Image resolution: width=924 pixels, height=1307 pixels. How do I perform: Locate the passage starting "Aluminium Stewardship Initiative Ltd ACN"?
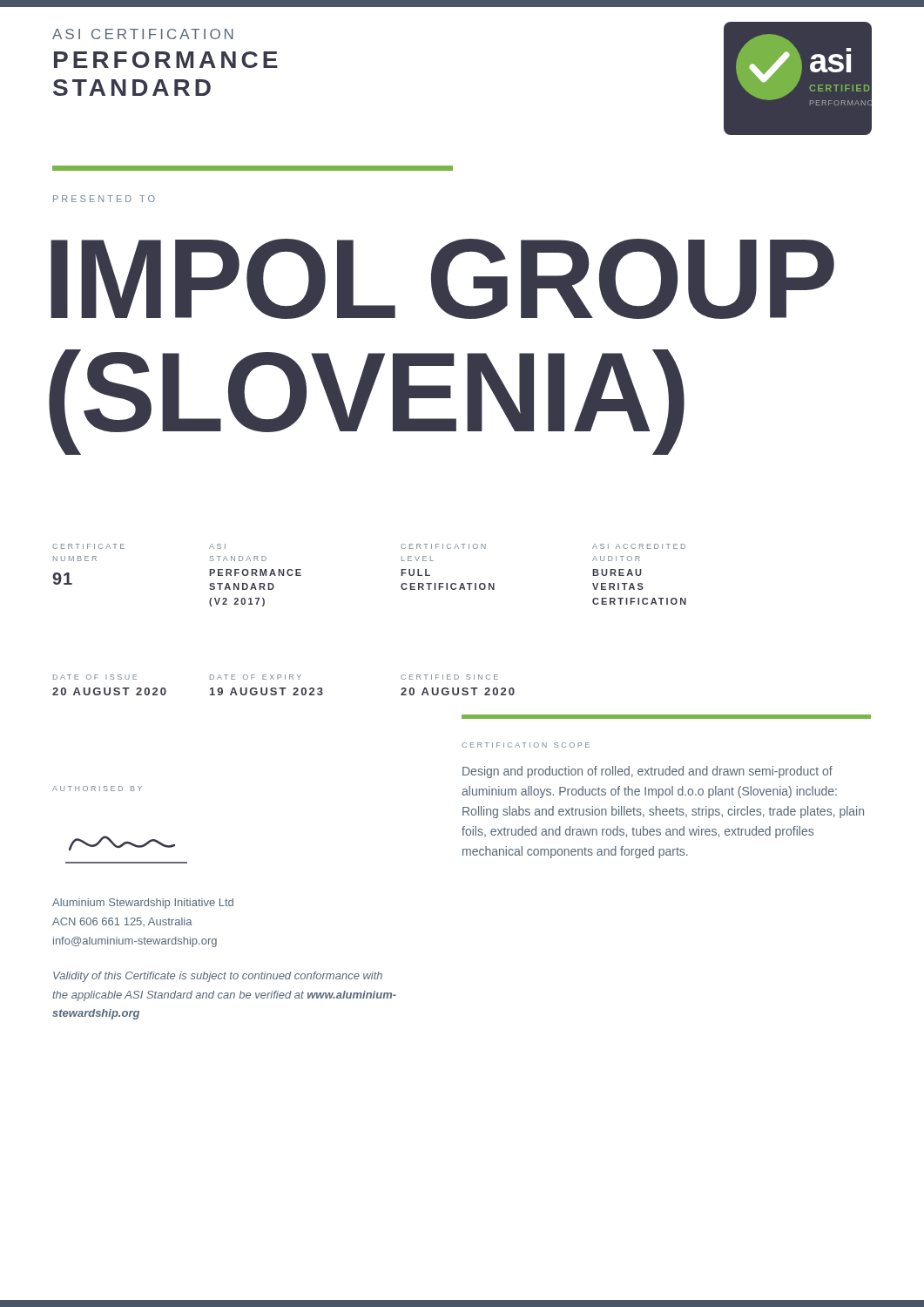pos(143,922)
